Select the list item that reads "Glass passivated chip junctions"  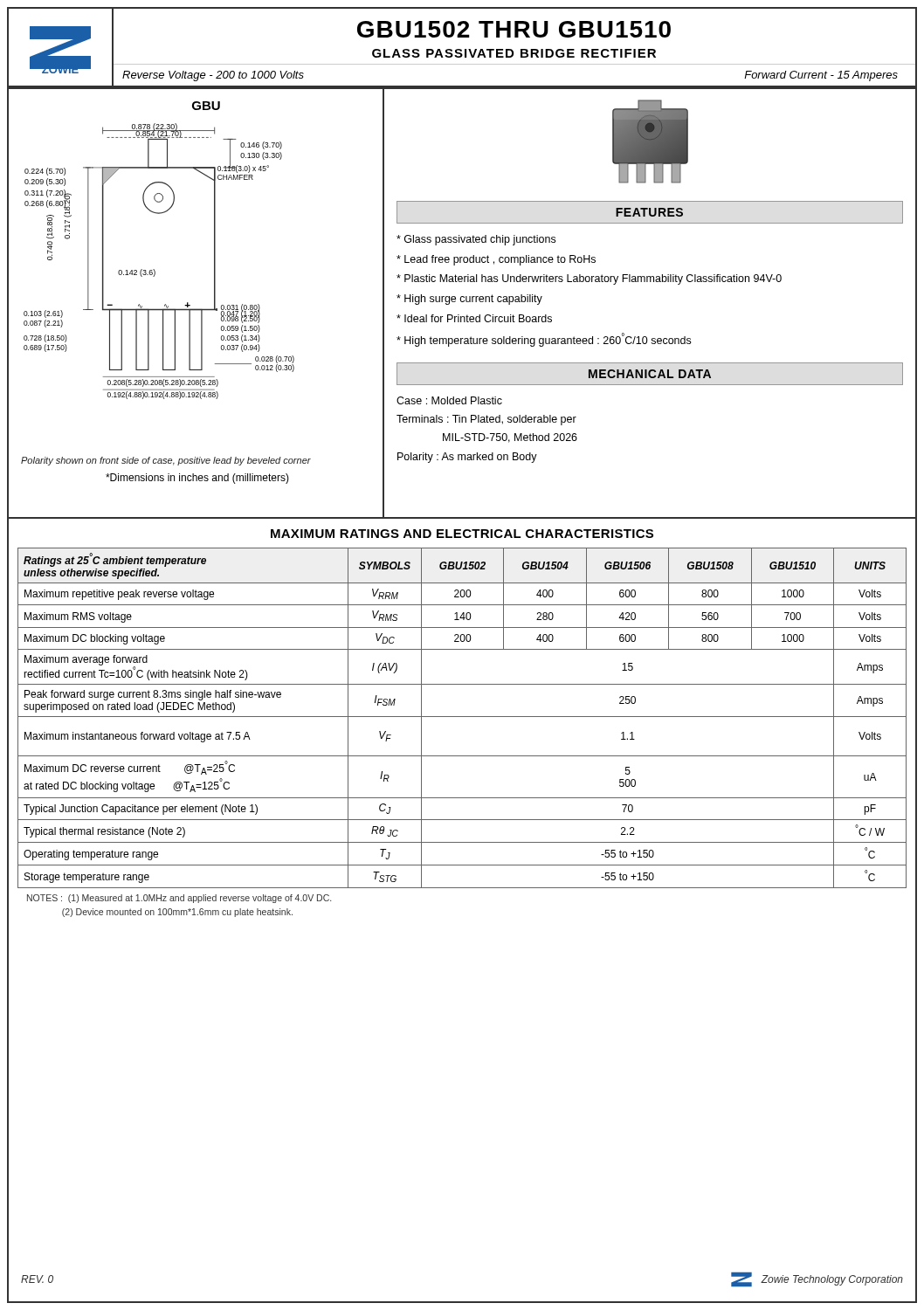[x=480, y=239]
